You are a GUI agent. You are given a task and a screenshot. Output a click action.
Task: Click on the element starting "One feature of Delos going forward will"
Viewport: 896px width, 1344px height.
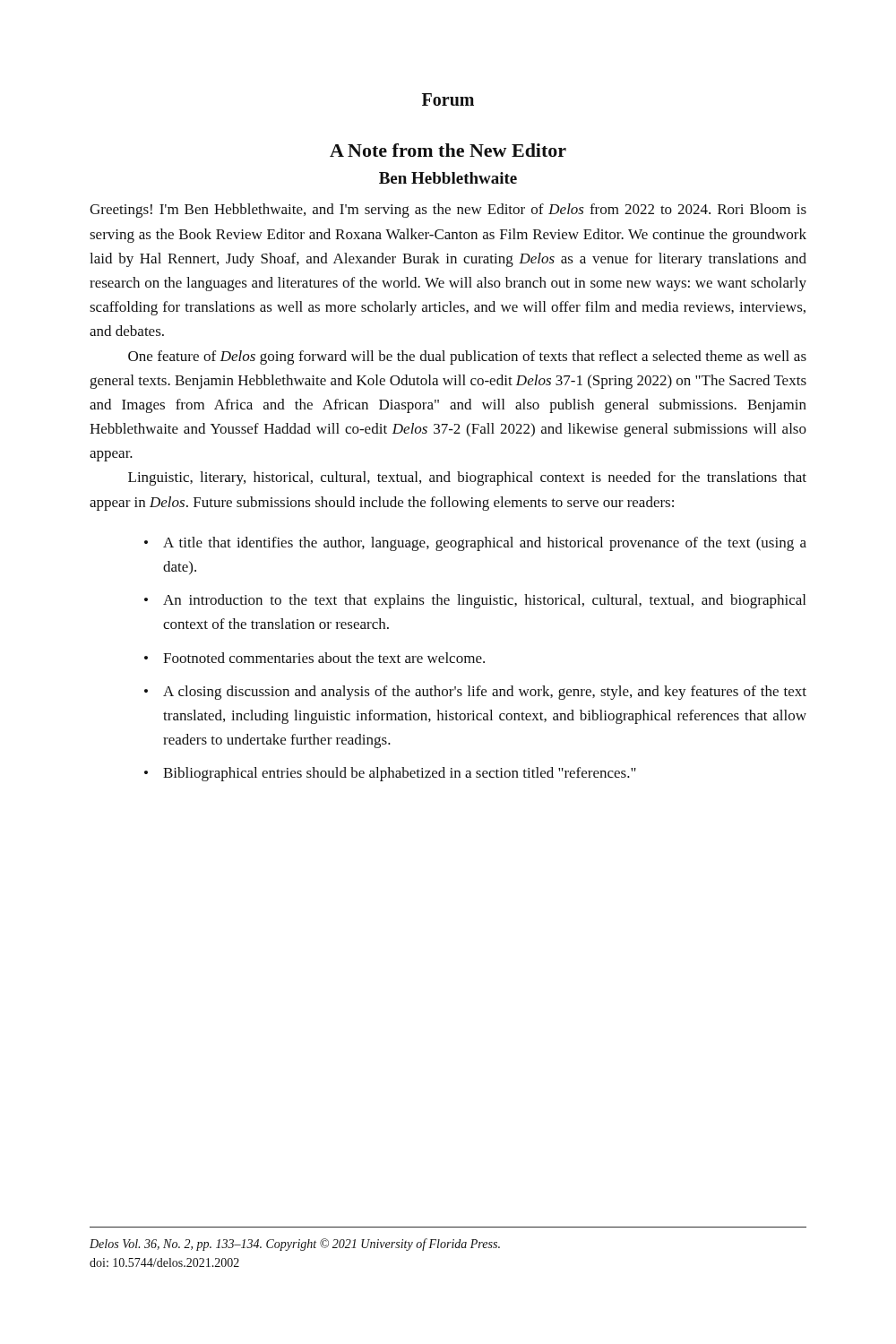(x=448, y=405)
